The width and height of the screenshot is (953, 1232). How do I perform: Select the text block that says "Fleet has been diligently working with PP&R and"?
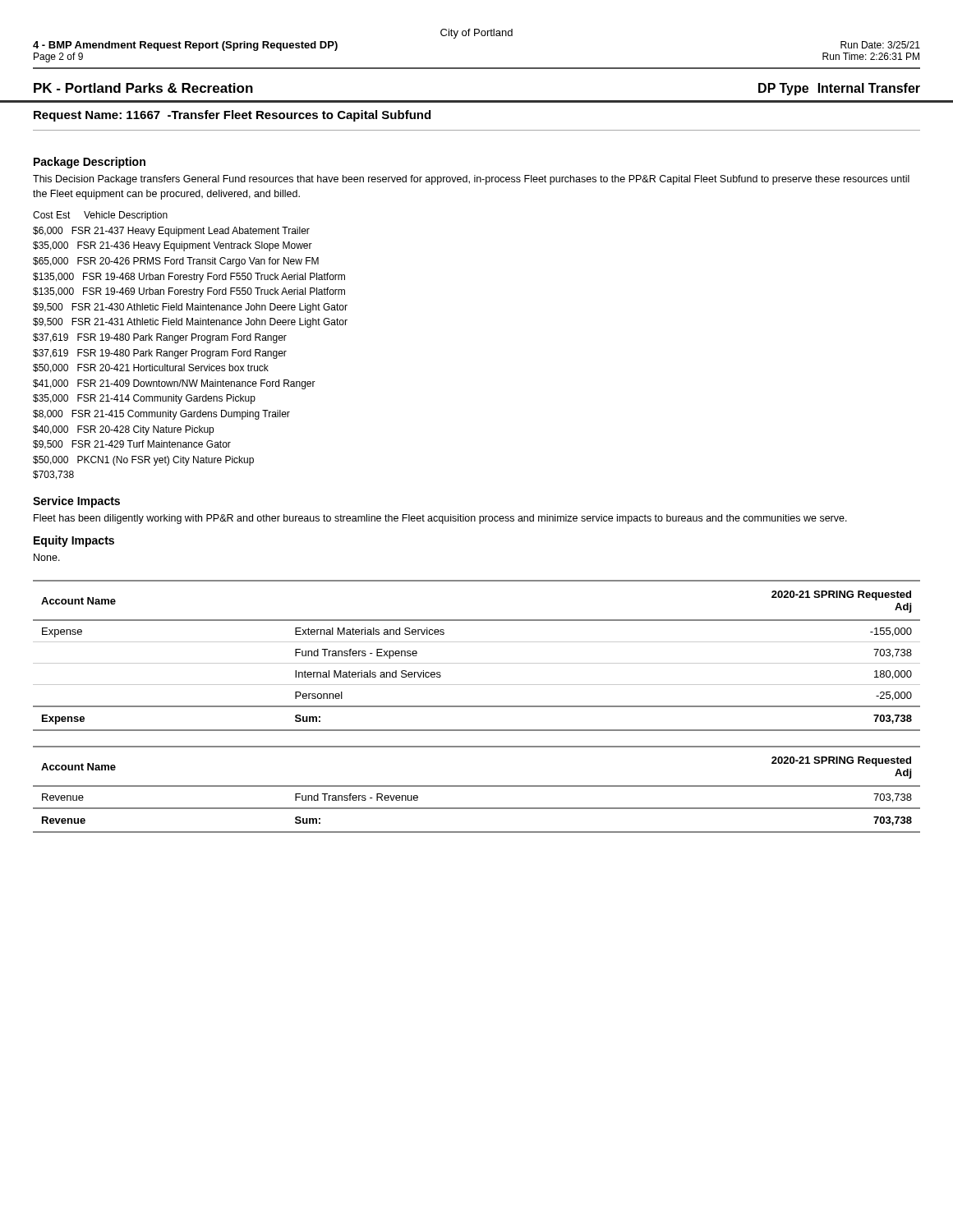click(440, 518)
